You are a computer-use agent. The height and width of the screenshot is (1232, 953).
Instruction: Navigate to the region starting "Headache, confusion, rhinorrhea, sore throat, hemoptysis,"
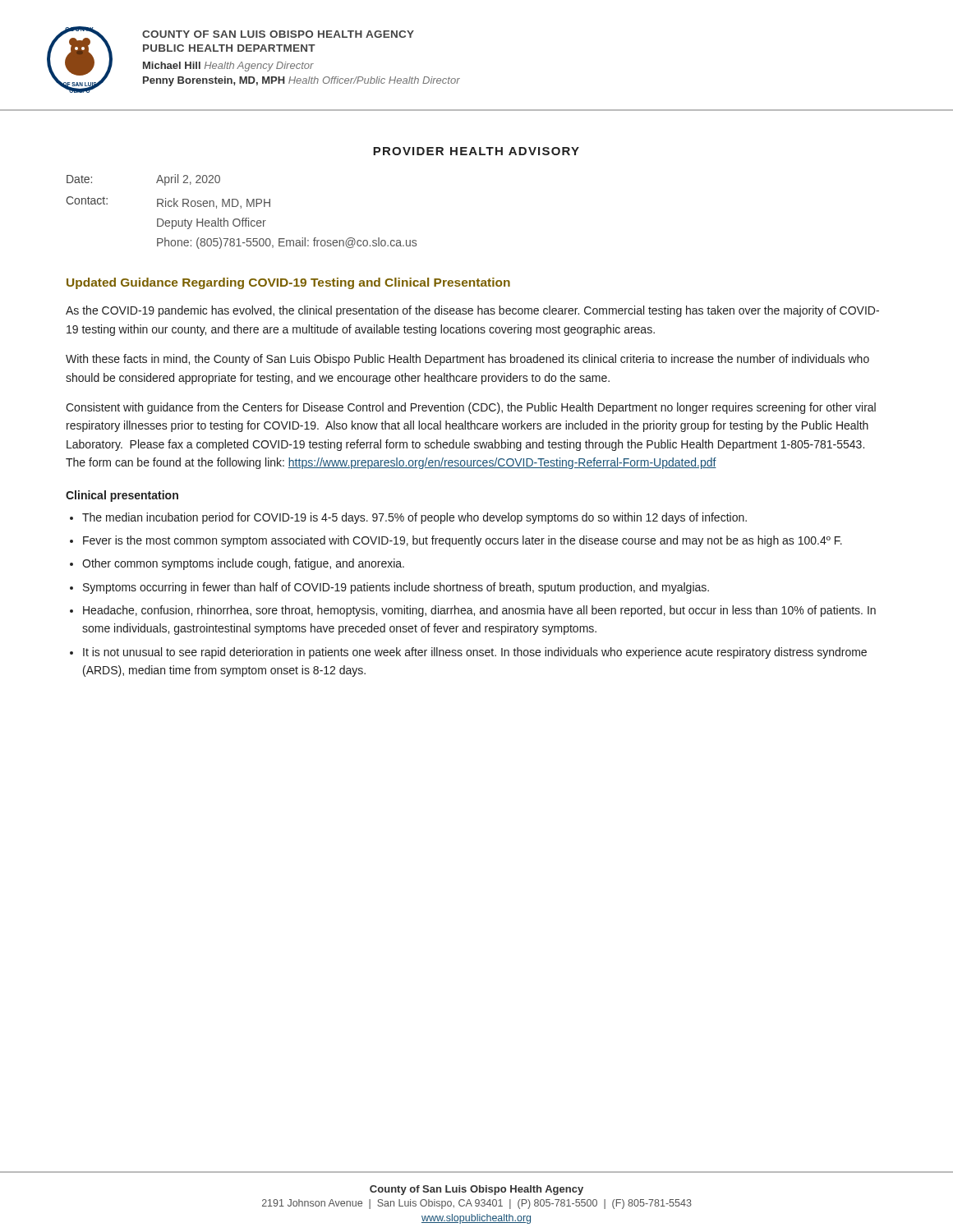[x=479, y=620]
